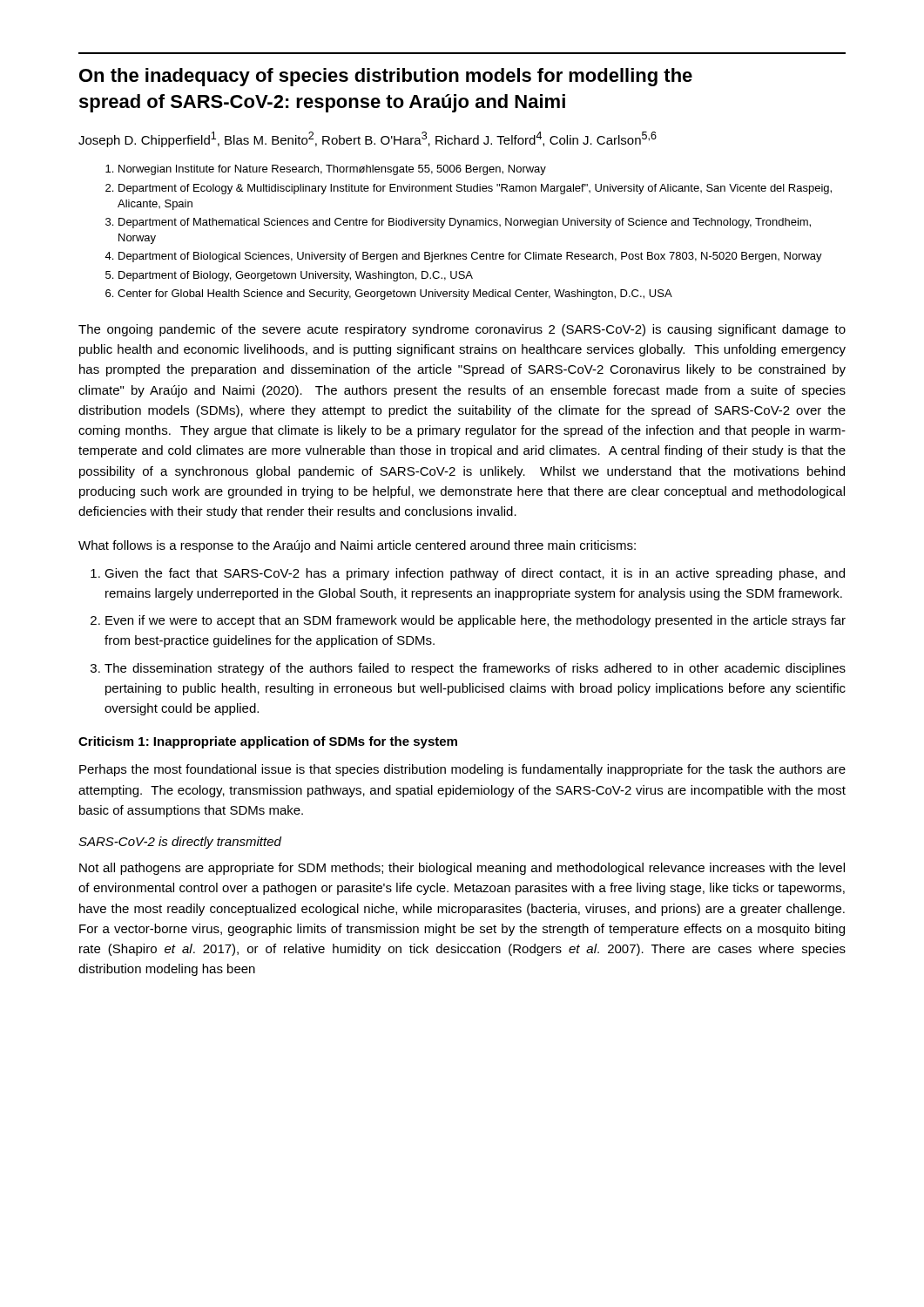Screen dimensions: 1307x924
Task: Click the passage that begins "Department of Mathematical Sciences and"
Action: coord(482,230)
